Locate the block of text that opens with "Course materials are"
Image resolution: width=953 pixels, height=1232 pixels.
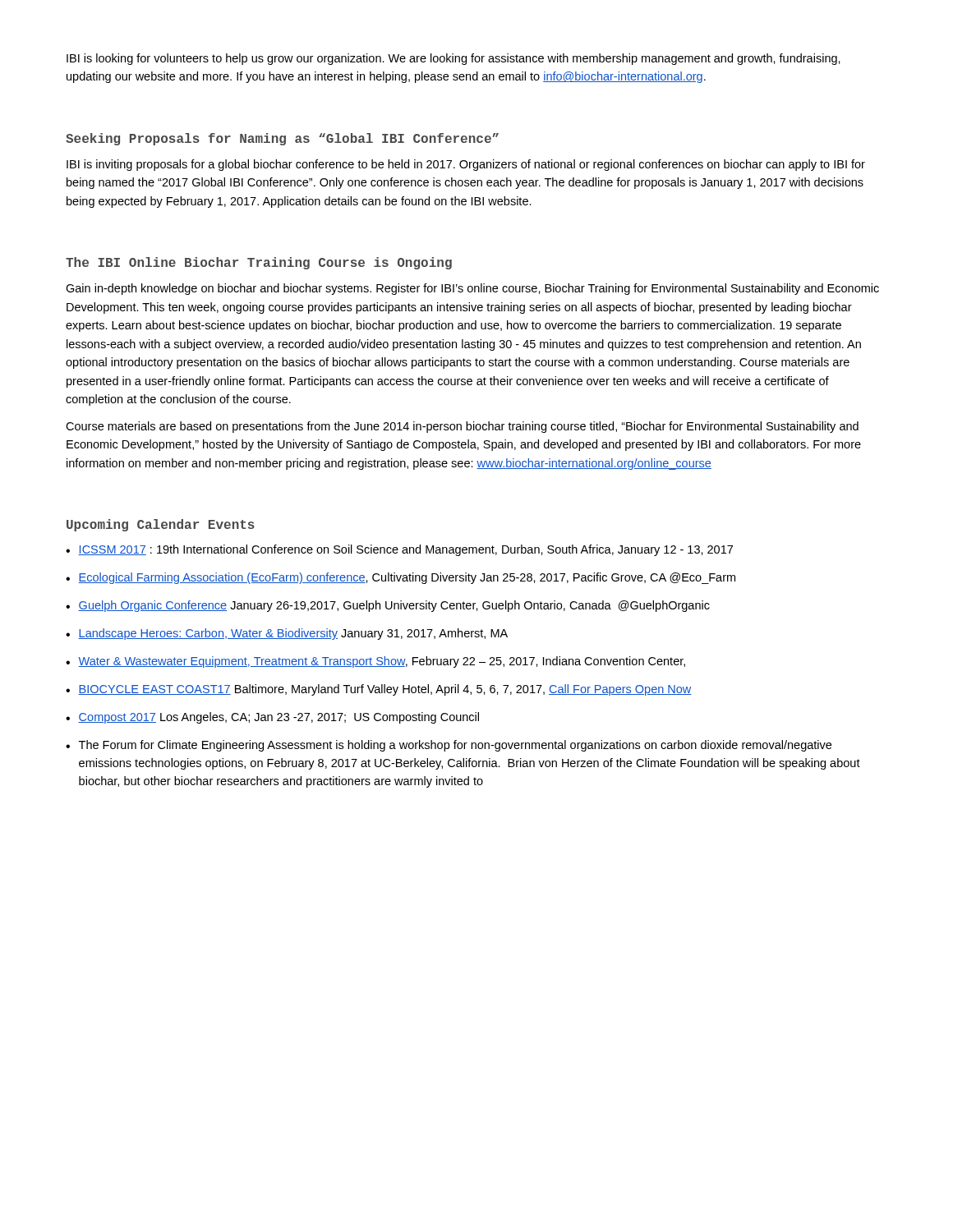pos(463,444)
